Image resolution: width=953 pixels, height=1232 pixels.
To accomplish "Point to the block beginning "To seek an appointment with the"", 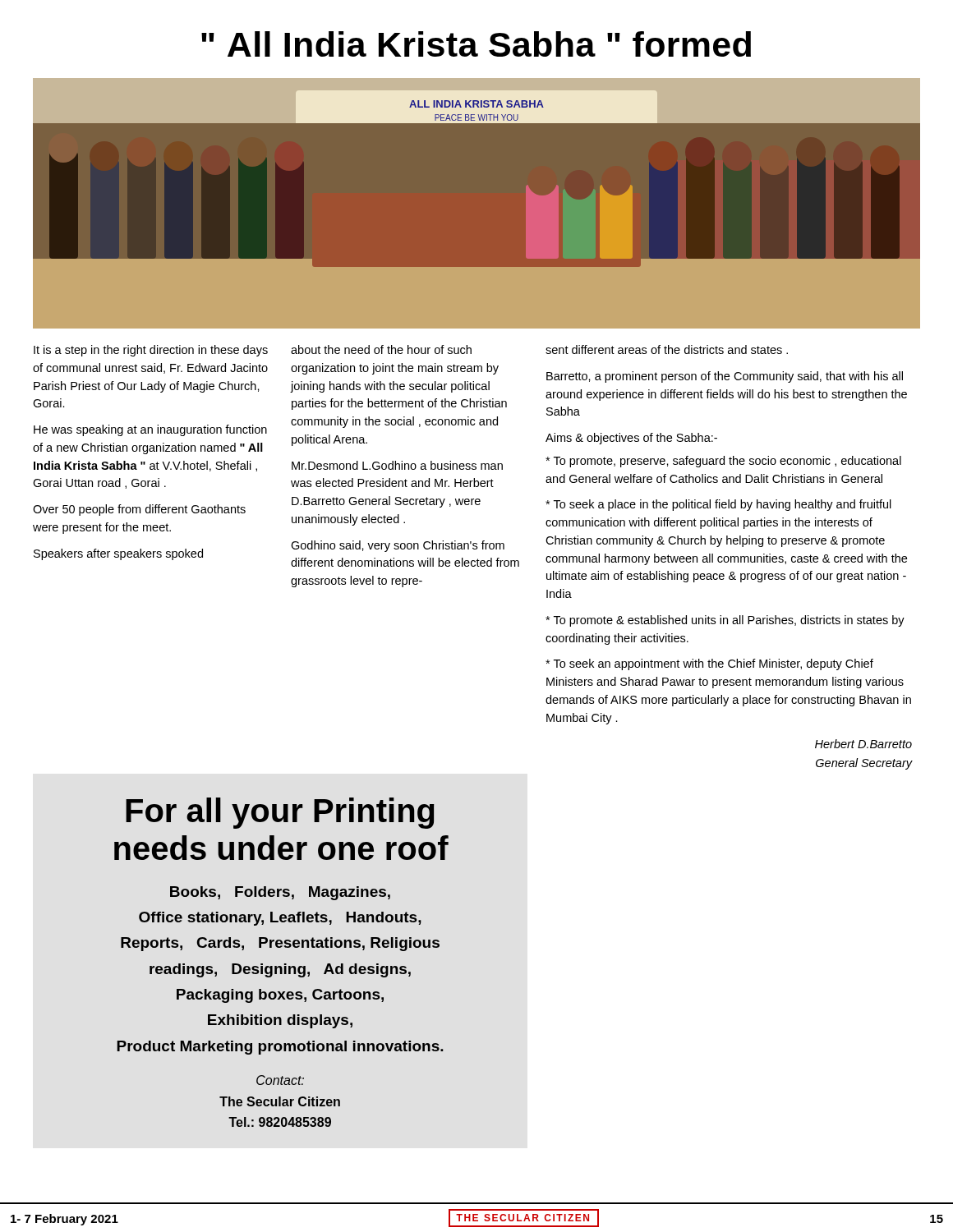I will [729, 691].
